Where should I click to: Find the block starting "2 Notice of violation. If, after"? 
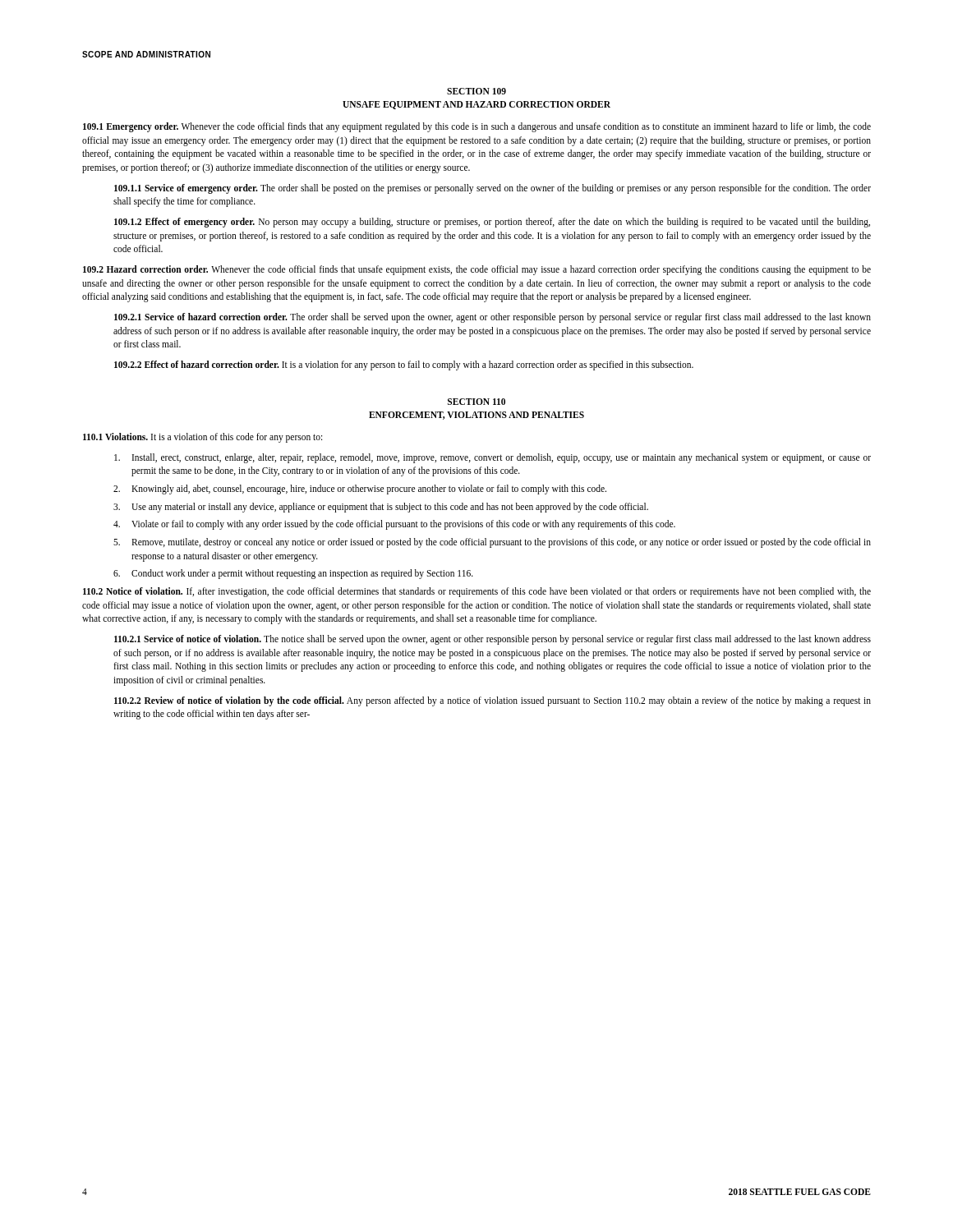pos(476,605)
